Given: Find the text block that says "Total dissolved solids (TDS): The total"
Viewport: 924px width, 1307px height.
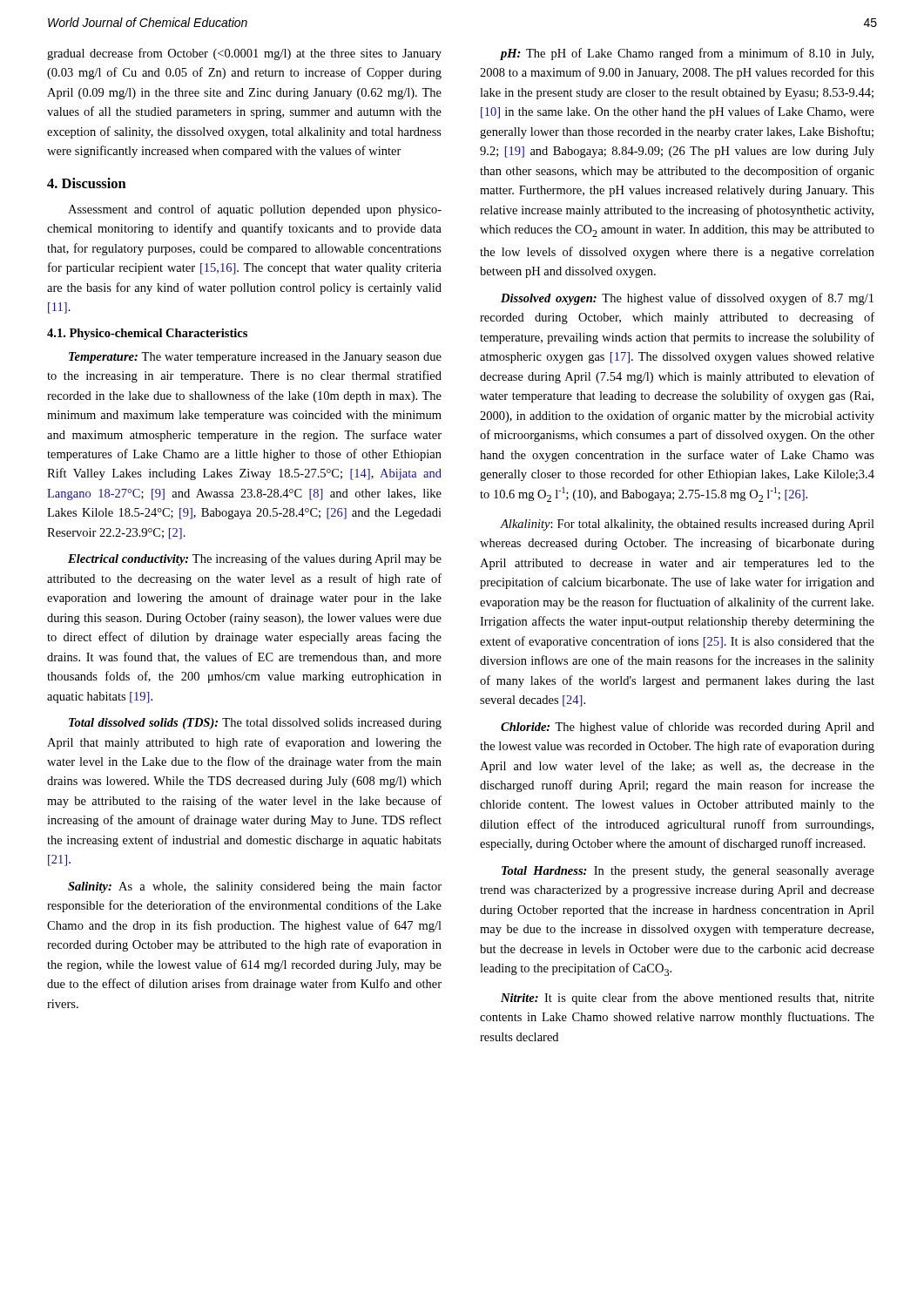Looking at the screenshot, I should point(244,791).
